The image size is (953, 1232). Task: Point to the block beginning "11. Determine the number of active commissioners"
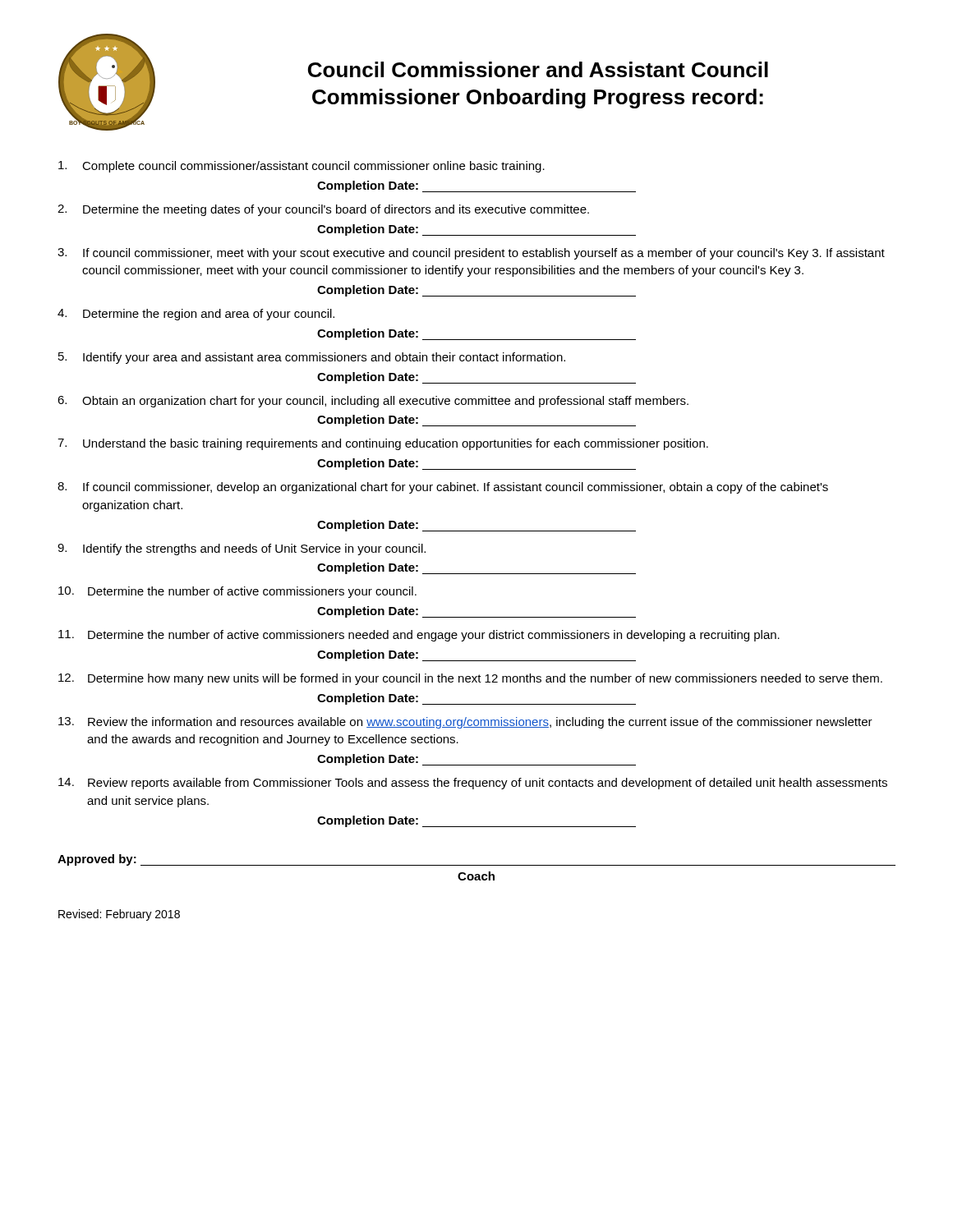[476, 643]
